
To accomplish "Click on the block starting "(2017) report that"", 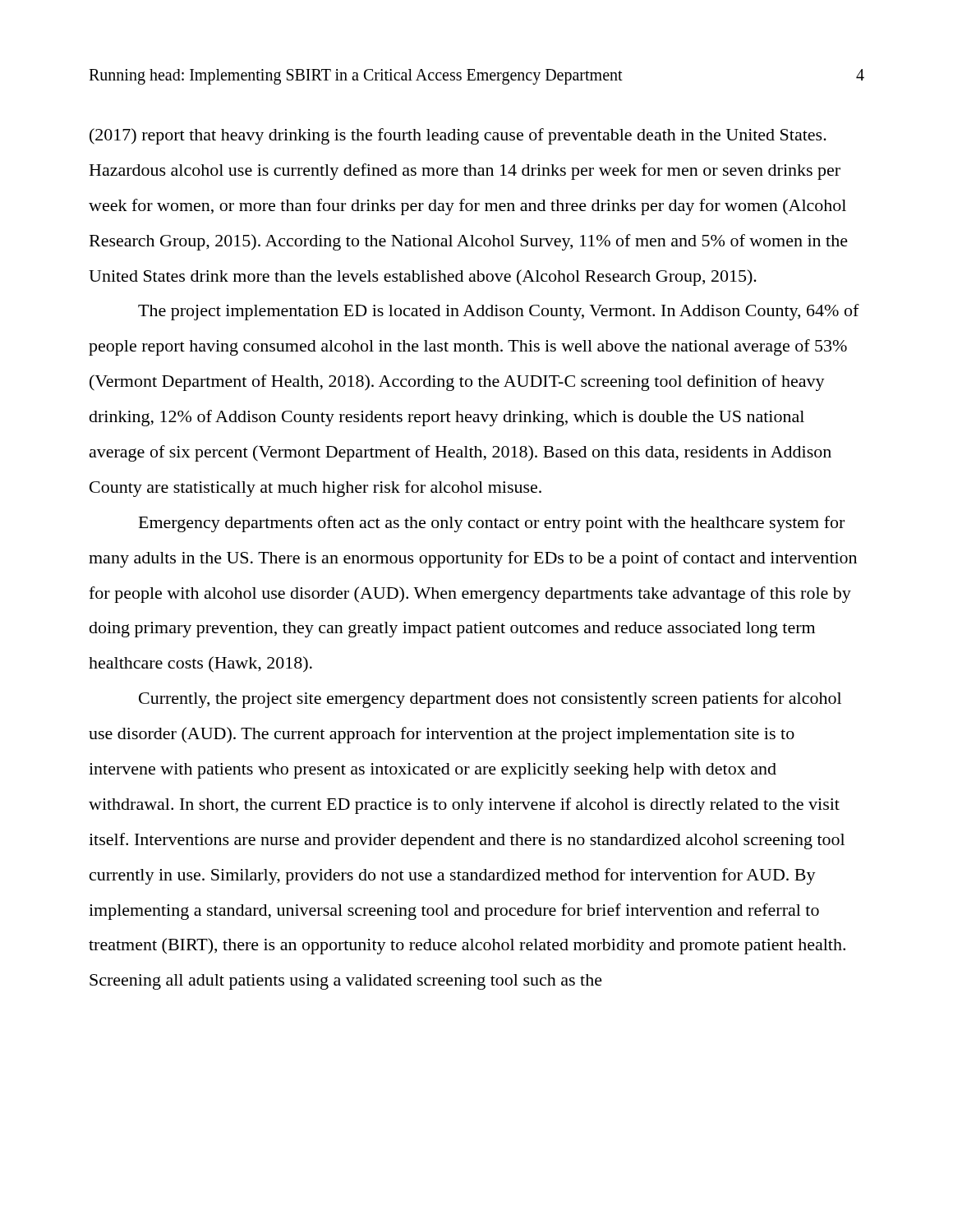I will [x=476, y=205].
